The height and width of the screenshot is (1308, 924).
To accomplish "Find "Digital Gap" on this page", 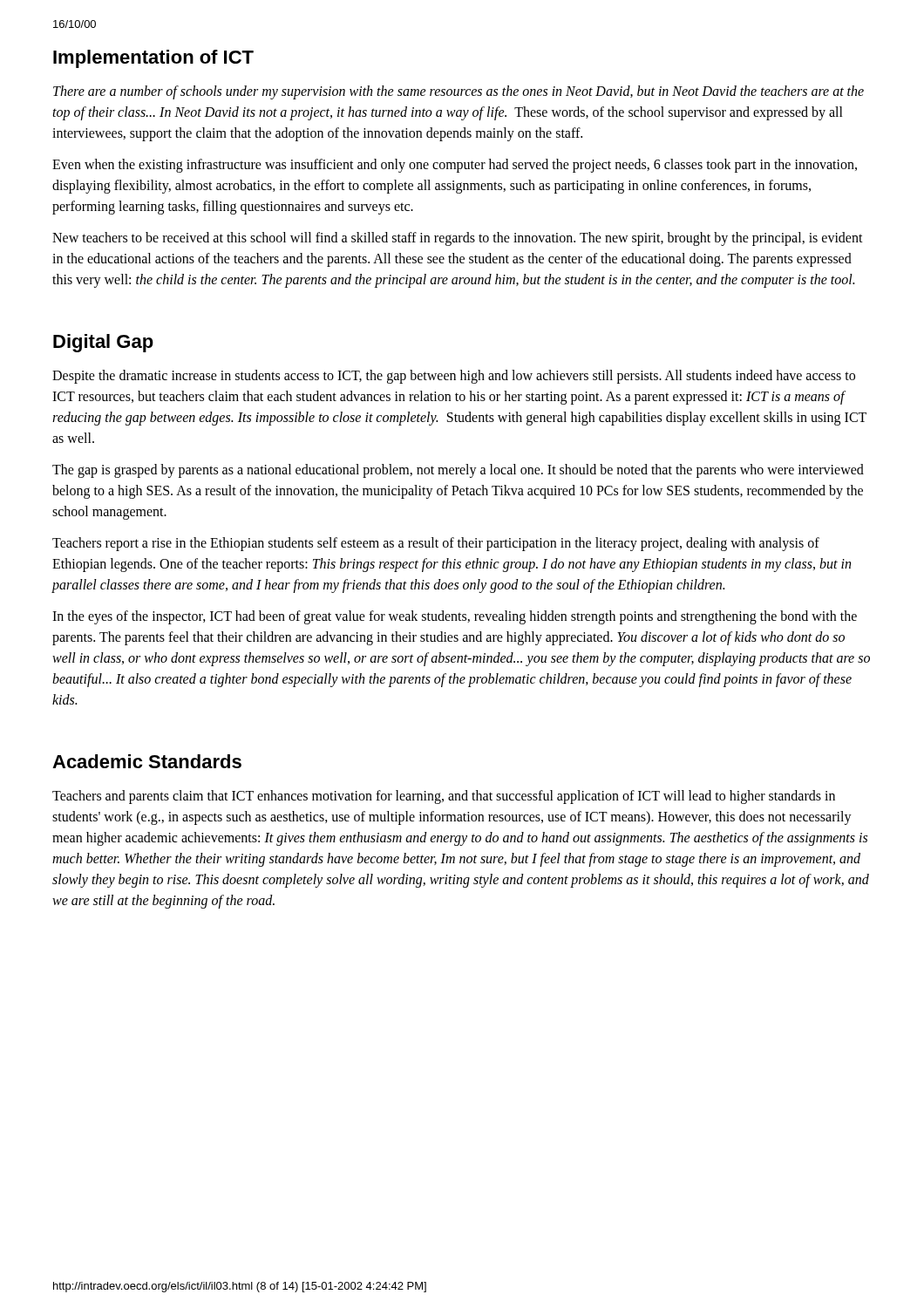I will tap(103, 341).
